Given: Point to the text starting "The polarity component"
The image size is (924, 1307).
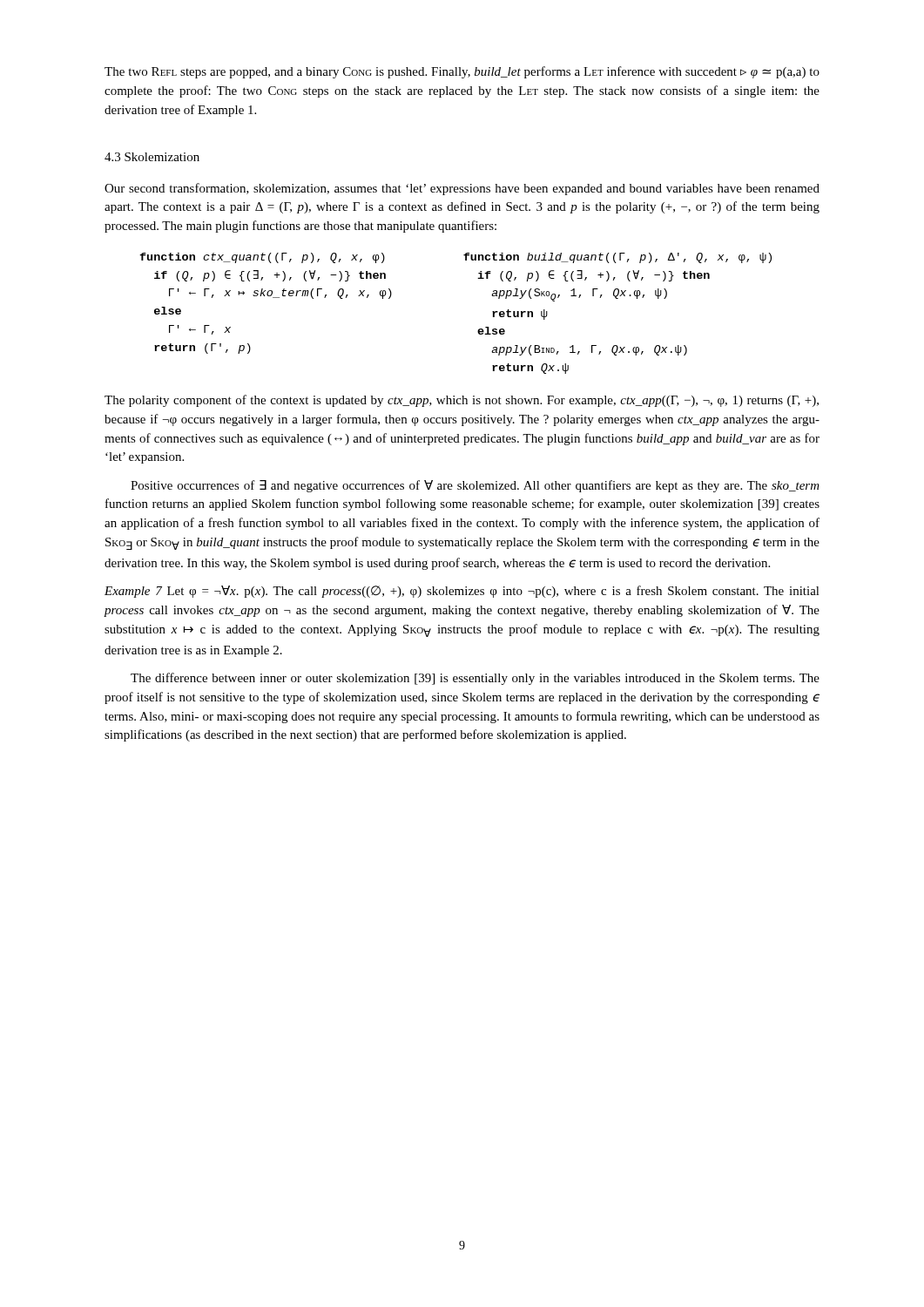Looking at the screenshot, I should coord(462,482).
